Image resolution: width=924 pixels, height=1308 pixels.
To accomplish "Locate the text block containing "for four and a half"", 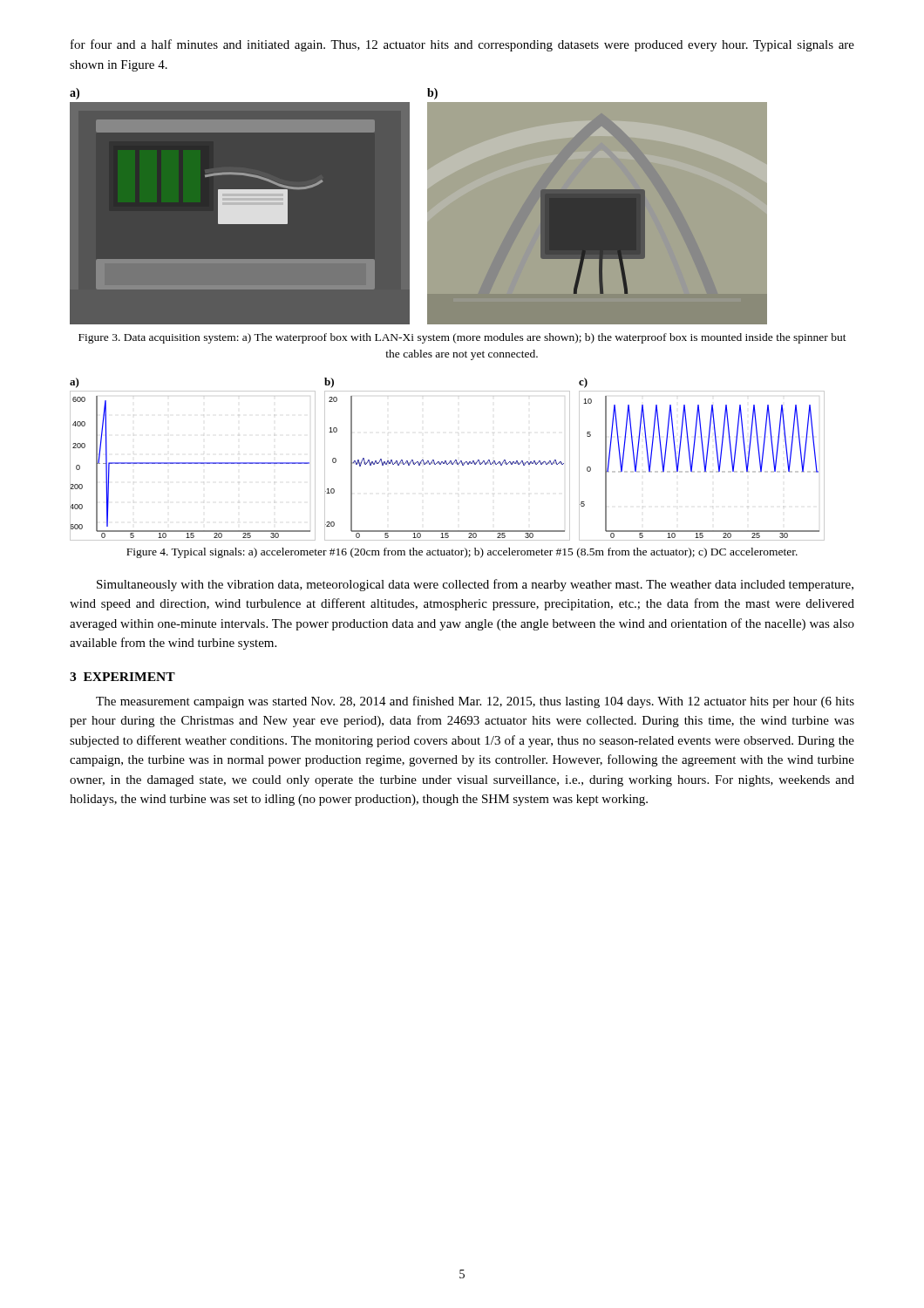I will [462, 54].
